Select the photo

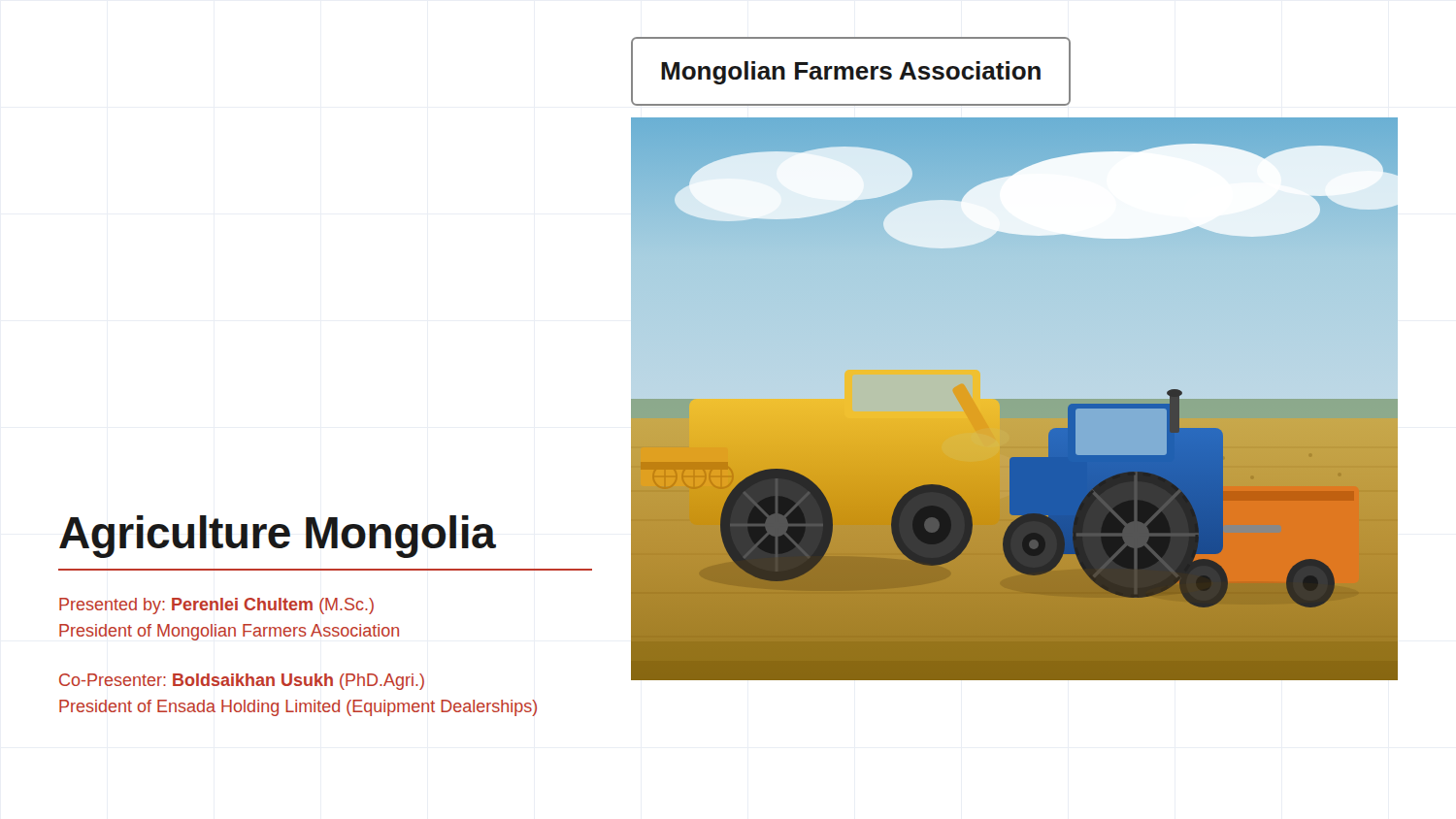click(x=1014, y=399)
